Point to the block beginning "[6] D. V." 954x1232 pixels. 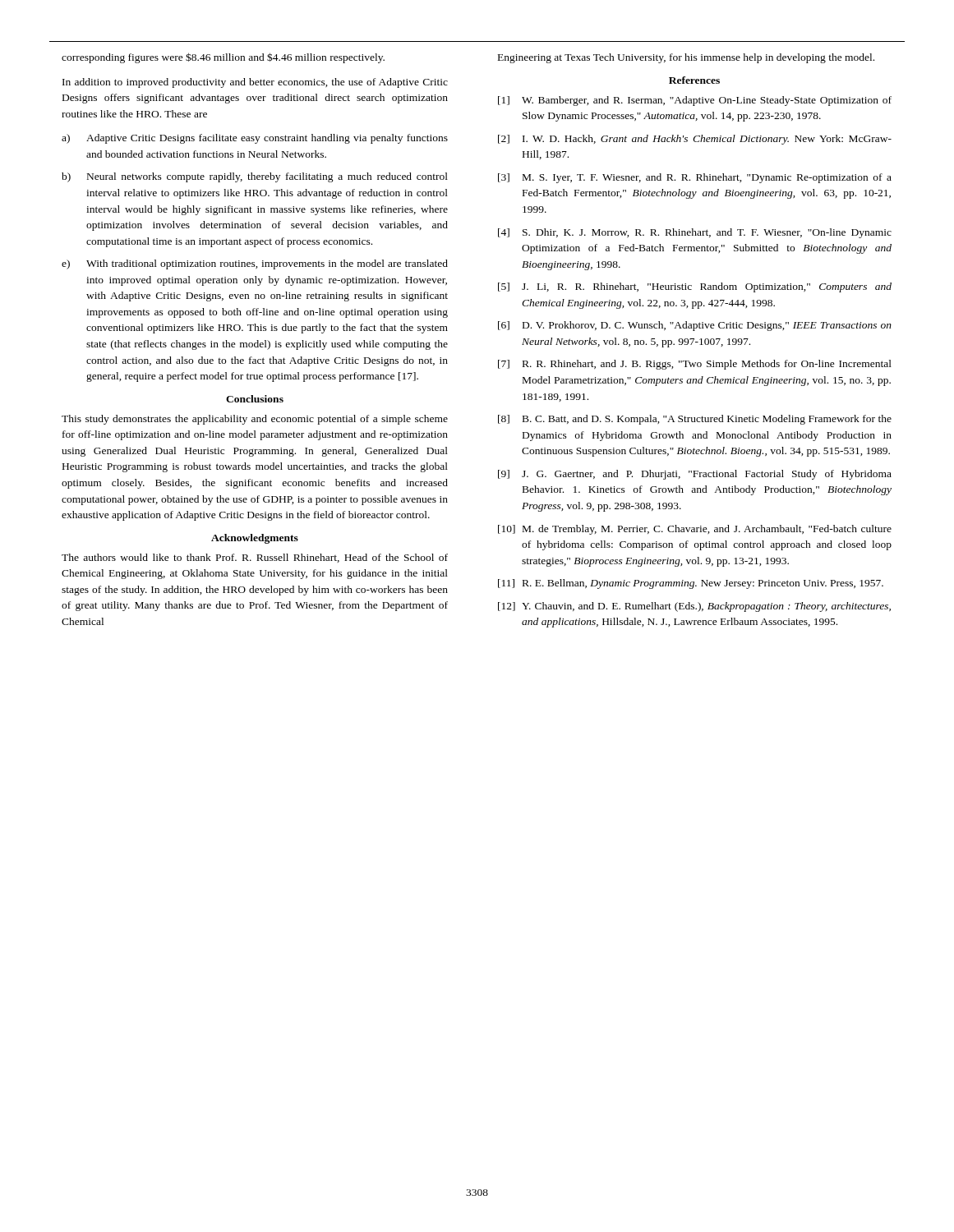coord(694,333)
